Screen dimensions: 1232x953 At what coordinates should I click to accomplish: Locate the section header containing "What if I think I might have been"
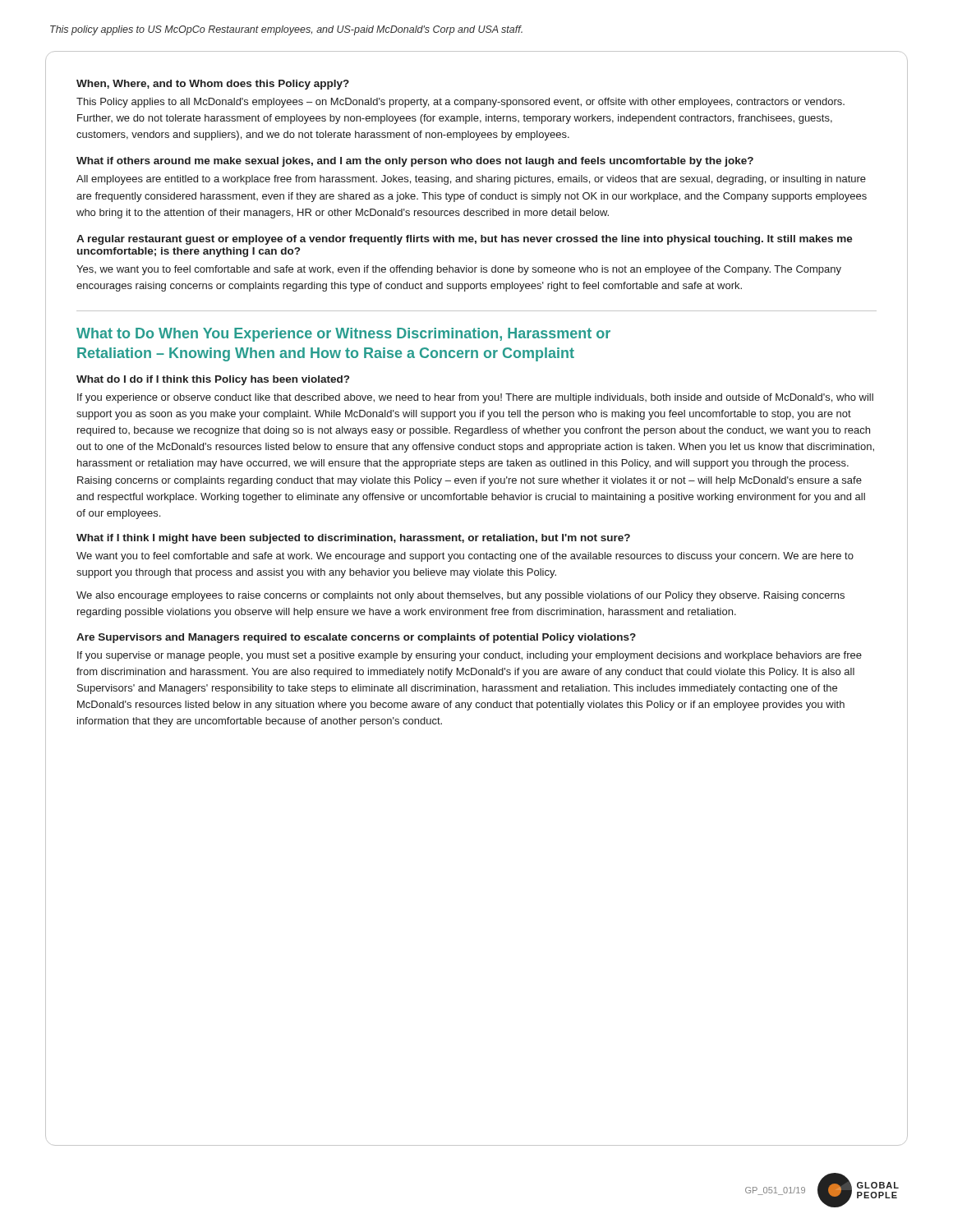pos(354,538)
